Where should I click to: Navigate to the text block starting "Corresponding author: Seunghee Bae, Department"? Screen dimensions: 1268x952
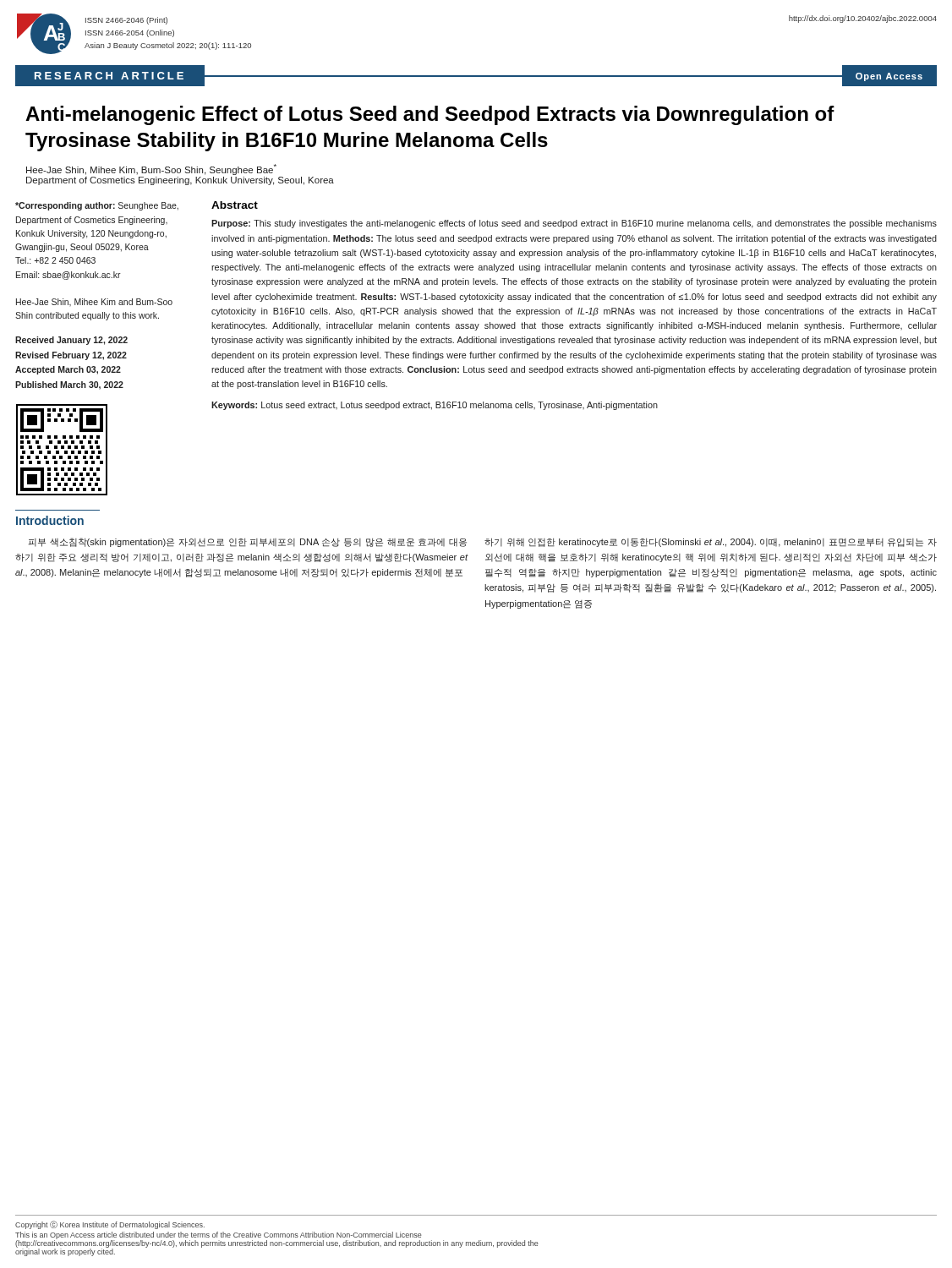(x=97, y=261)
